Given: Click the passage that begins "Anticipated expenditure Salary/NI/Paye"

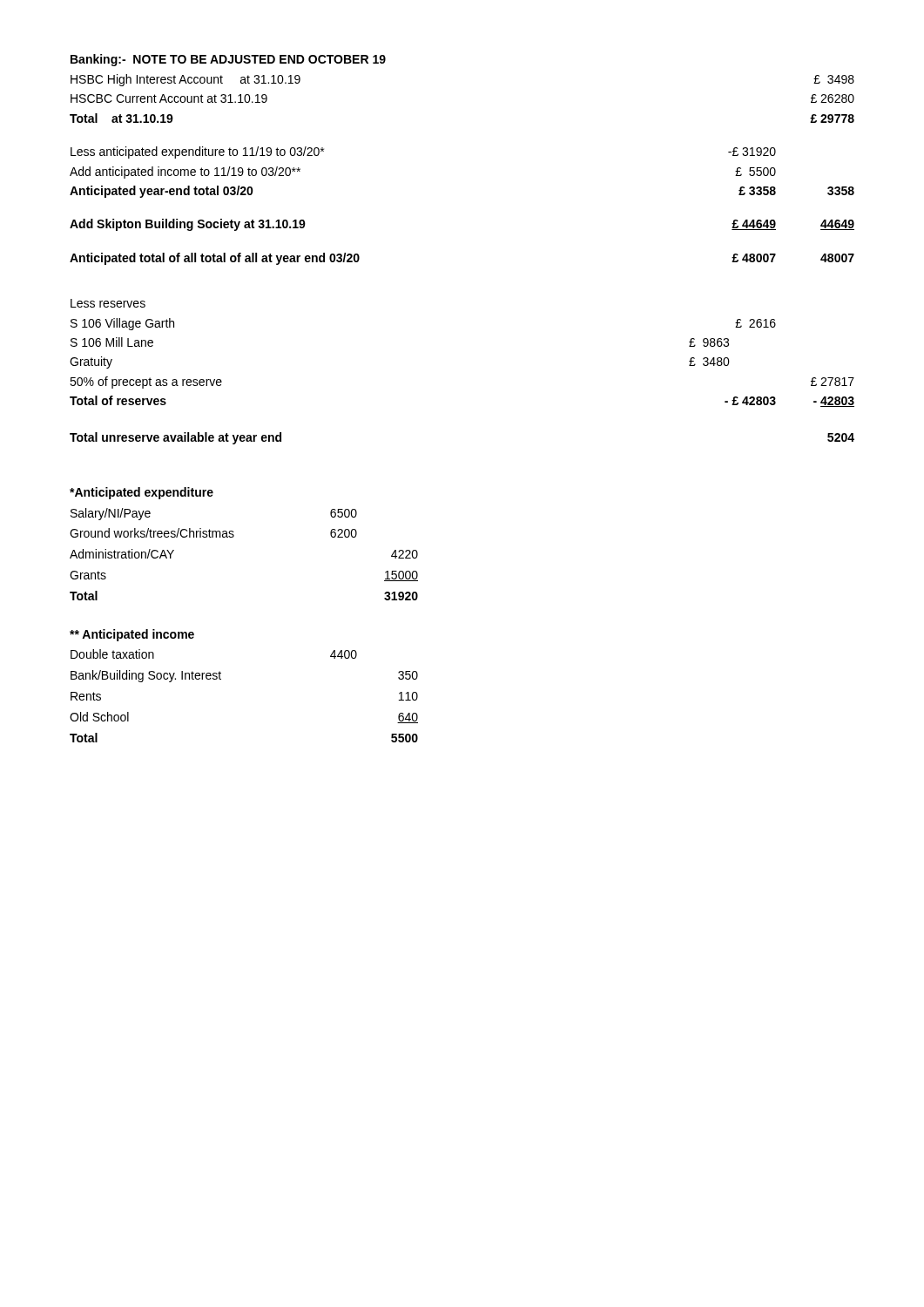Looking at the screenshot, I should [x=142, y=493].
